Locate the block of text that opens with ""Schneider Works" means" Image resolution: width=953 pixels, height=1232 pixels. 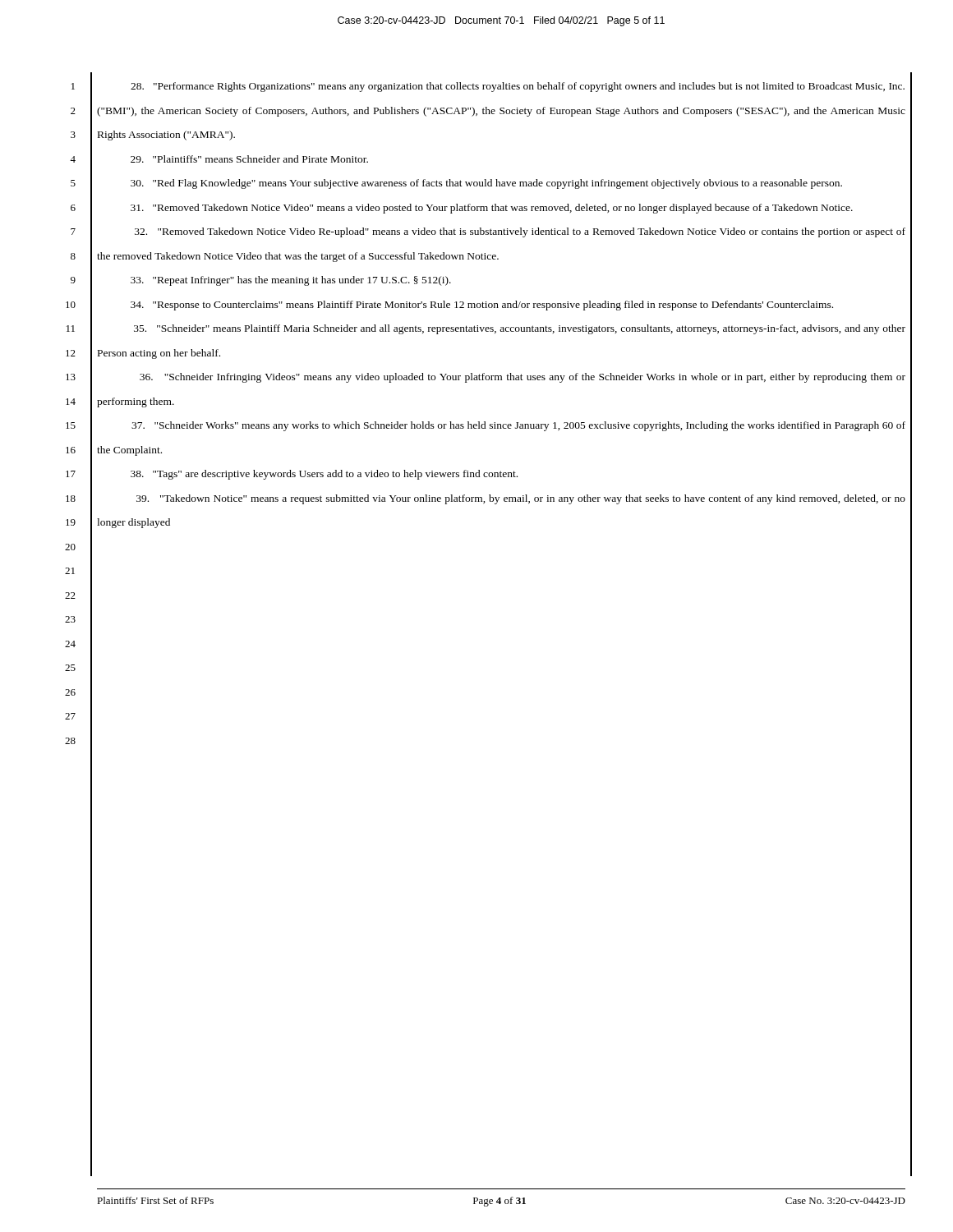[501, 437]
